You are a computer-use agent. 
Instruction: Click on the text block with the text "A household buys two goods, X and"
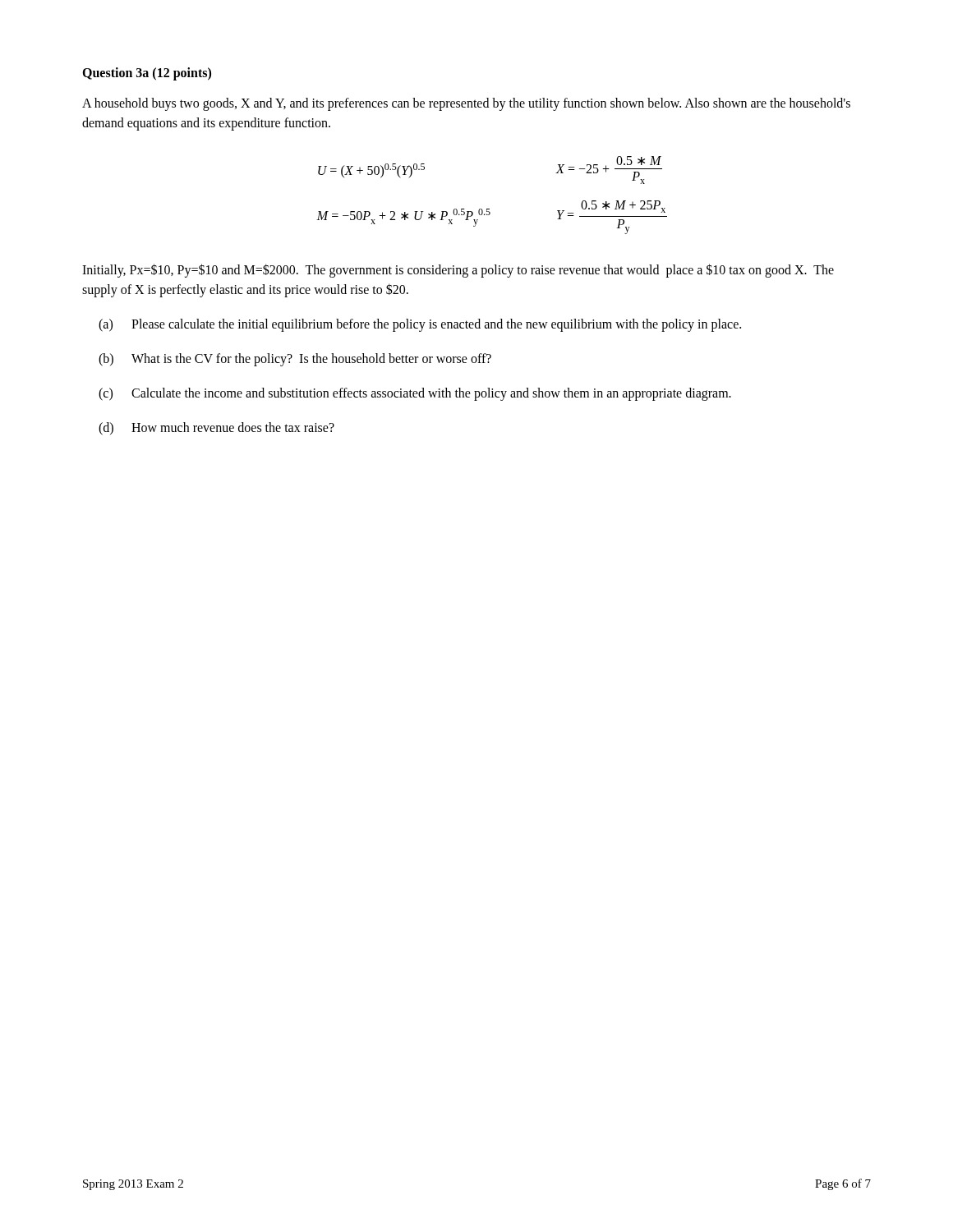click(x=466, y=113)
